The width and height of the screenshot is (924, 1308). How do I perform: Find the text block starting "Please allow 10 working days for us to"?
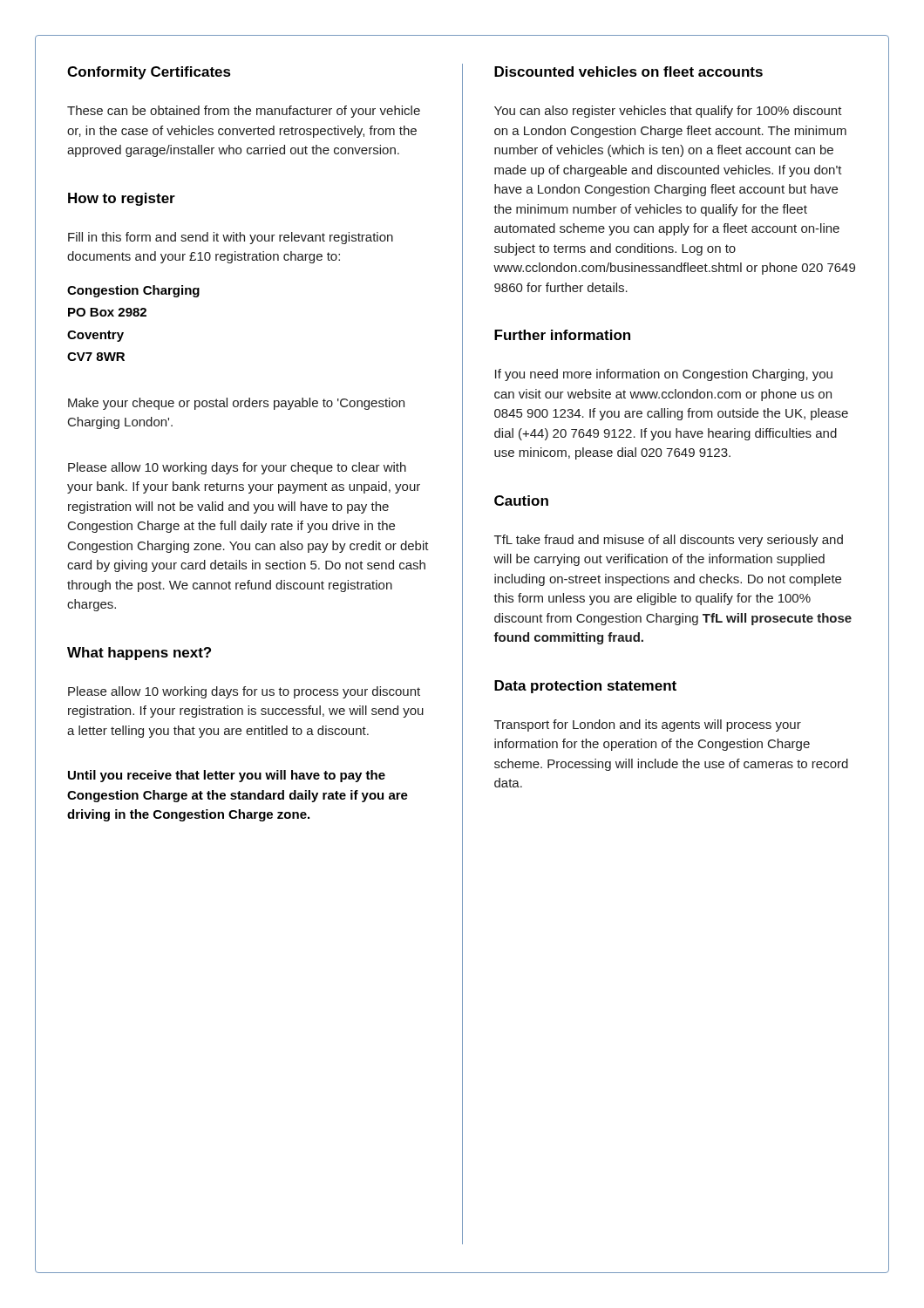tap(249, 711)
